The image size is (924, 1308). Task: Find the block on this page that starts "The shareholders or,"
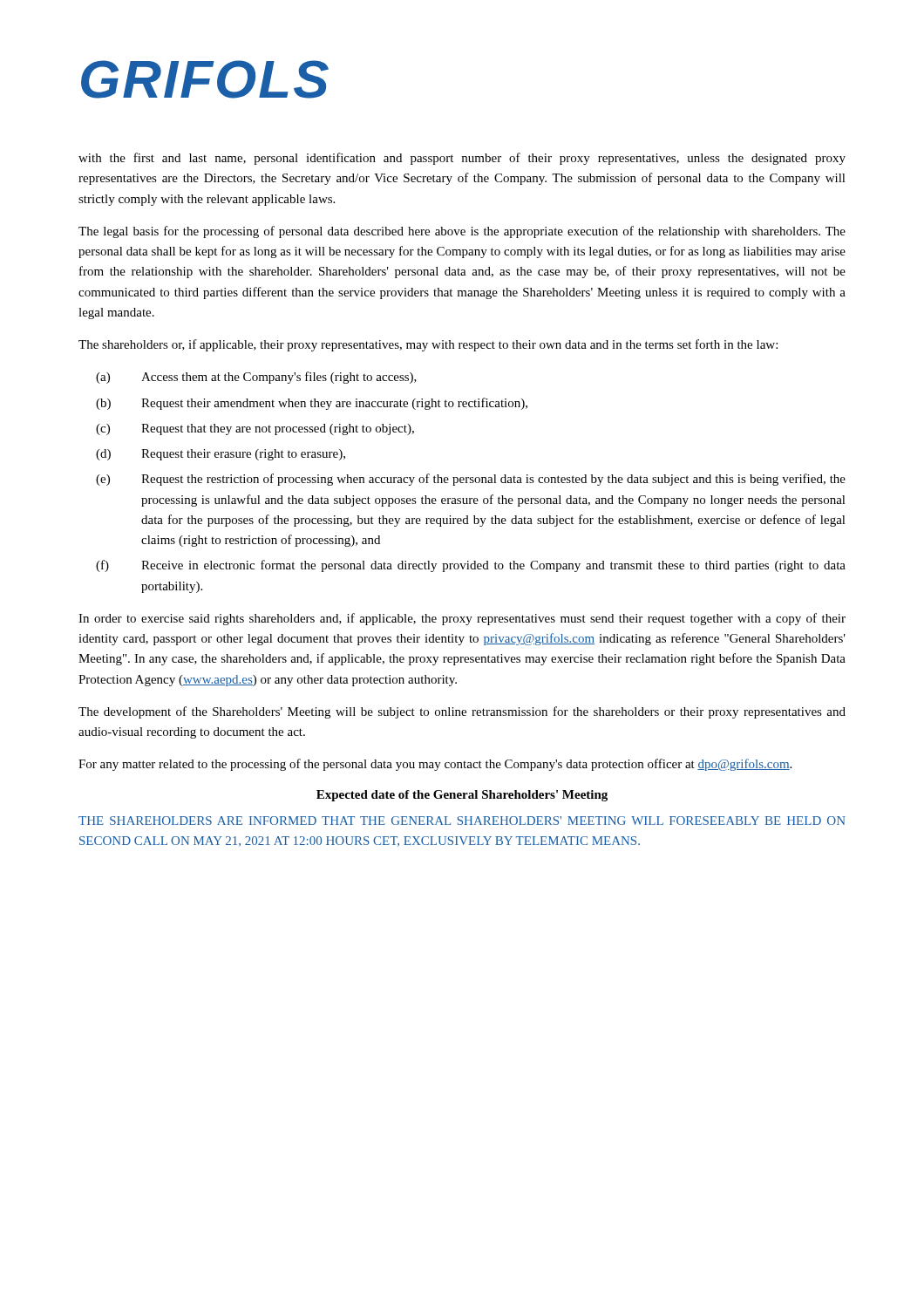tap(429, 344)
